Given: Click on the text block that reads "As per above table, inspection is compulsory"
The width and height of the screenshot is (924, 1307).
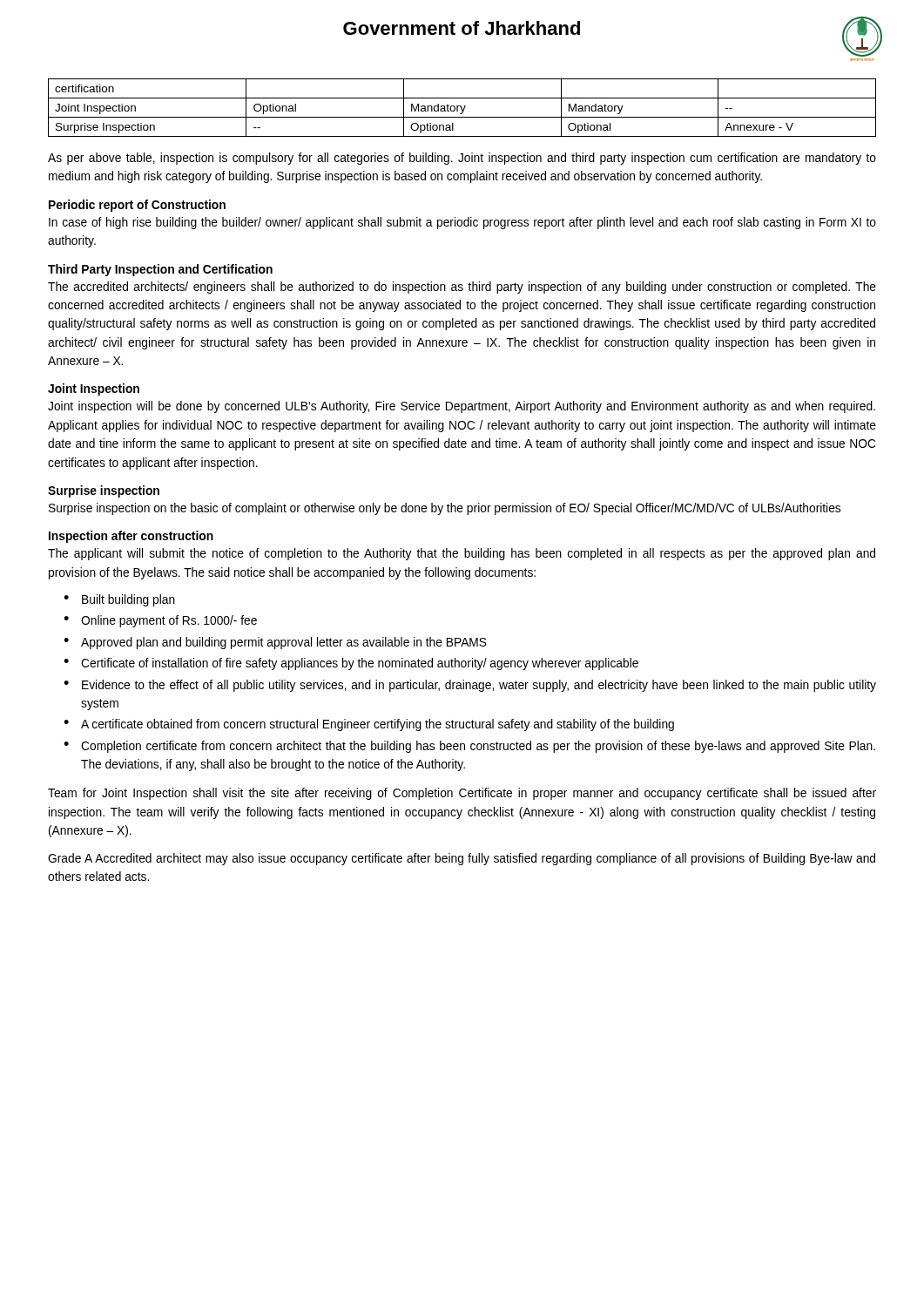Looking at the screenshot, I should 462,167.
